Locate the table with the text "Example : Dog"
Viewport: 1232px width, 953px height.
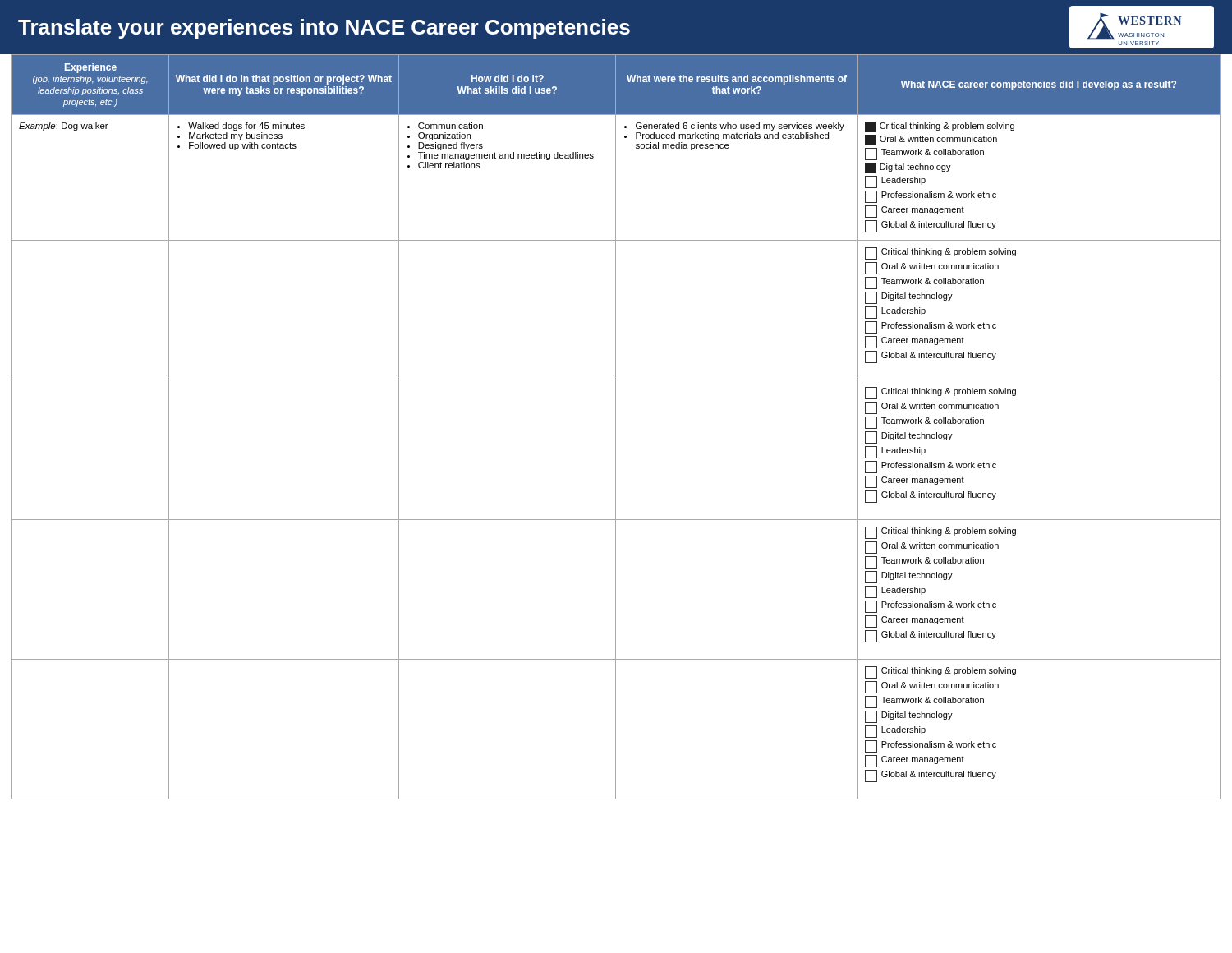click(616, 431)
